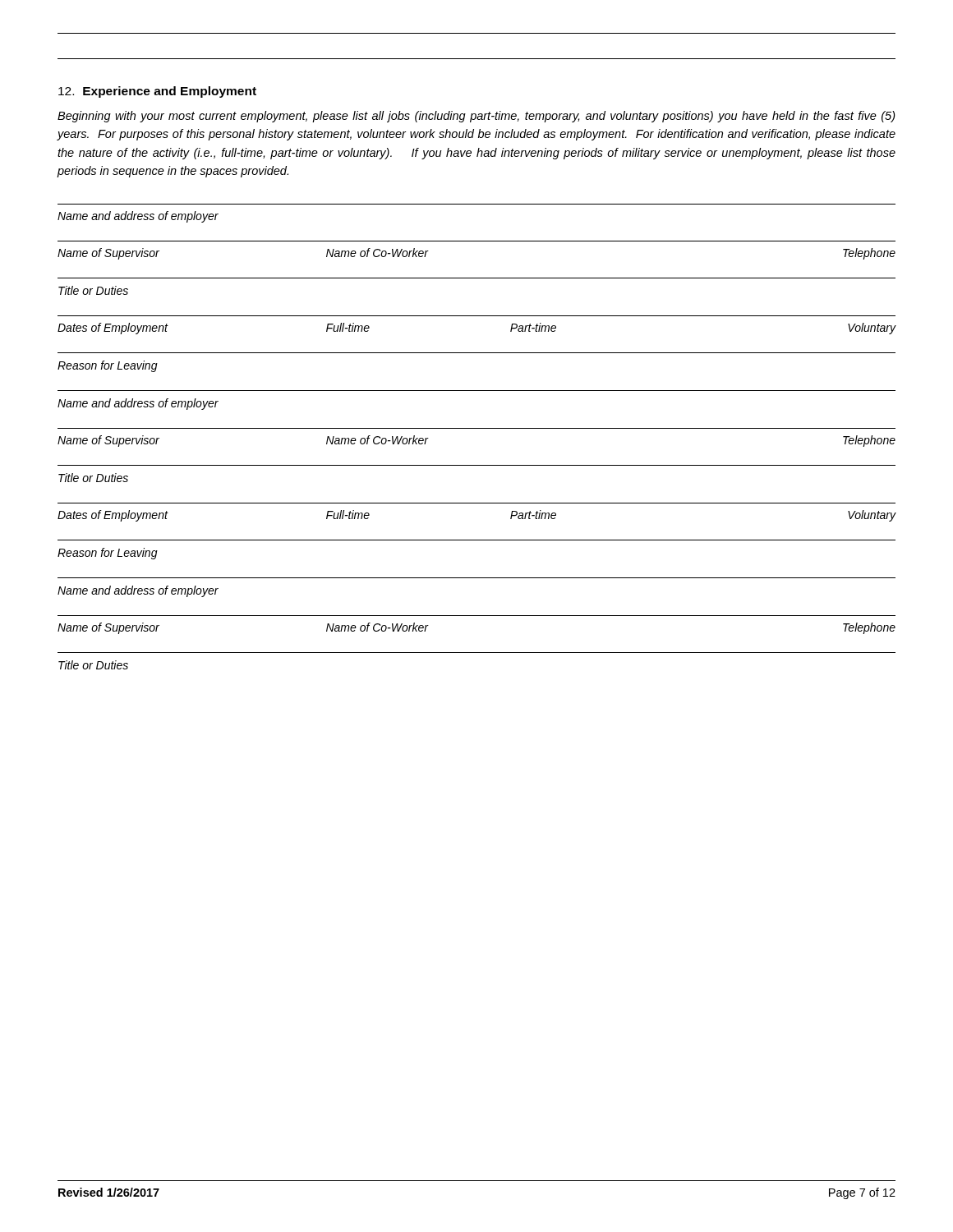The image size is (953, 1232).
Task: Locate the text block containing "Beginning with your most"
Action: click(x=476, y=144)
